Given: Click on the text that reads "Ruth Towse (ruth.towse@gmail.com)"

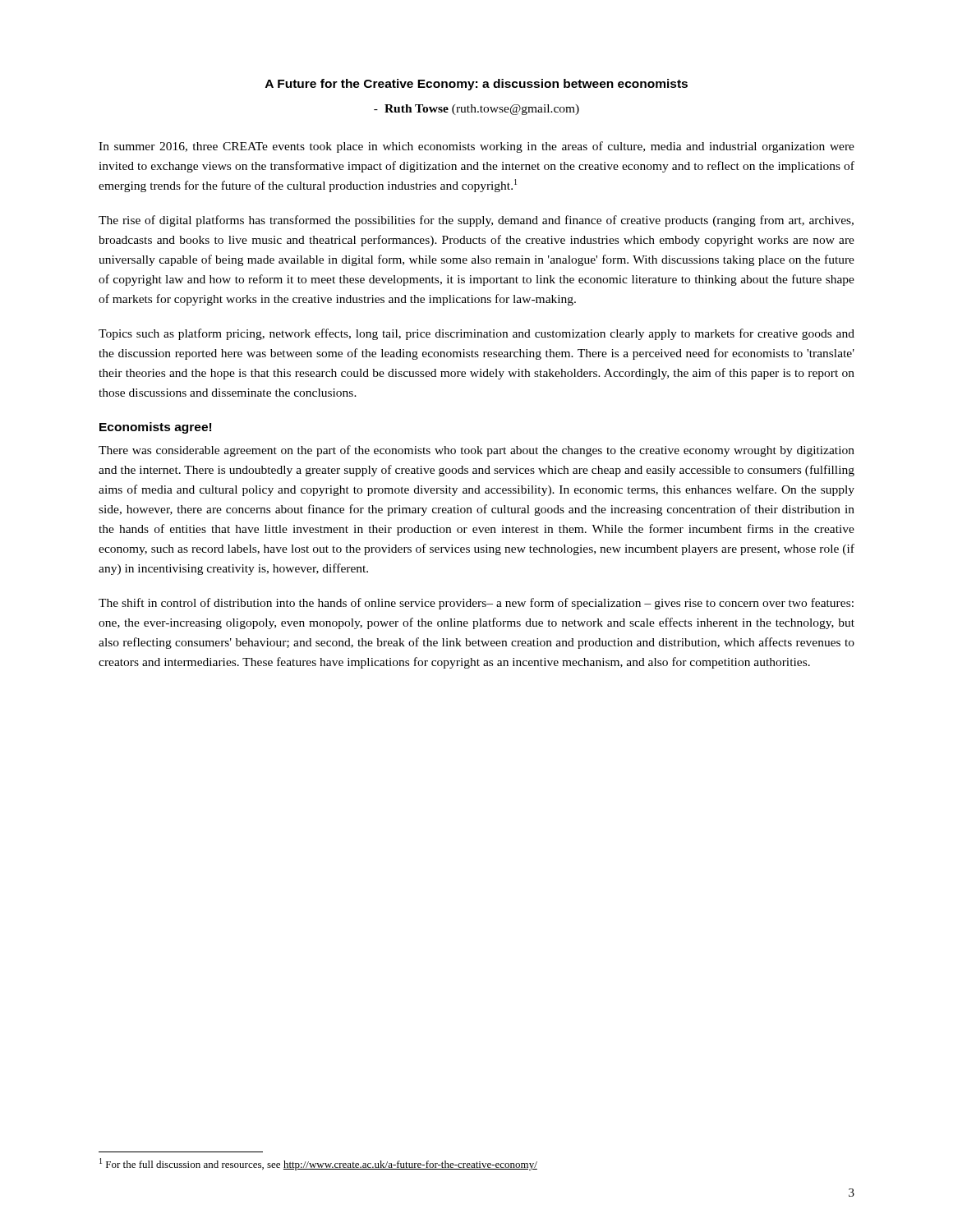Looking at the screenshot, I should [476, 108].
